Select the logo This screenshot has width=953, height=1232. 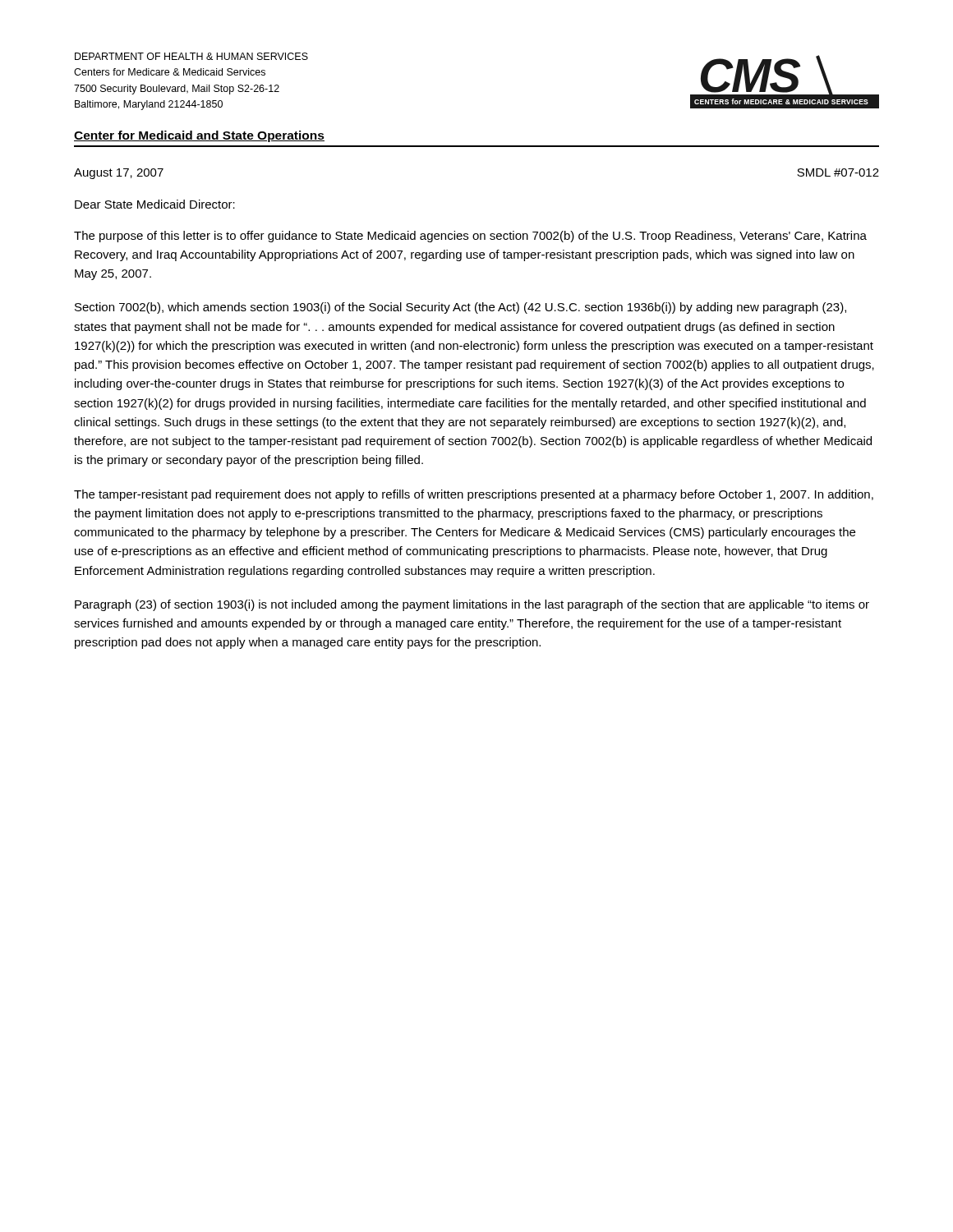[x=785, y=80]
